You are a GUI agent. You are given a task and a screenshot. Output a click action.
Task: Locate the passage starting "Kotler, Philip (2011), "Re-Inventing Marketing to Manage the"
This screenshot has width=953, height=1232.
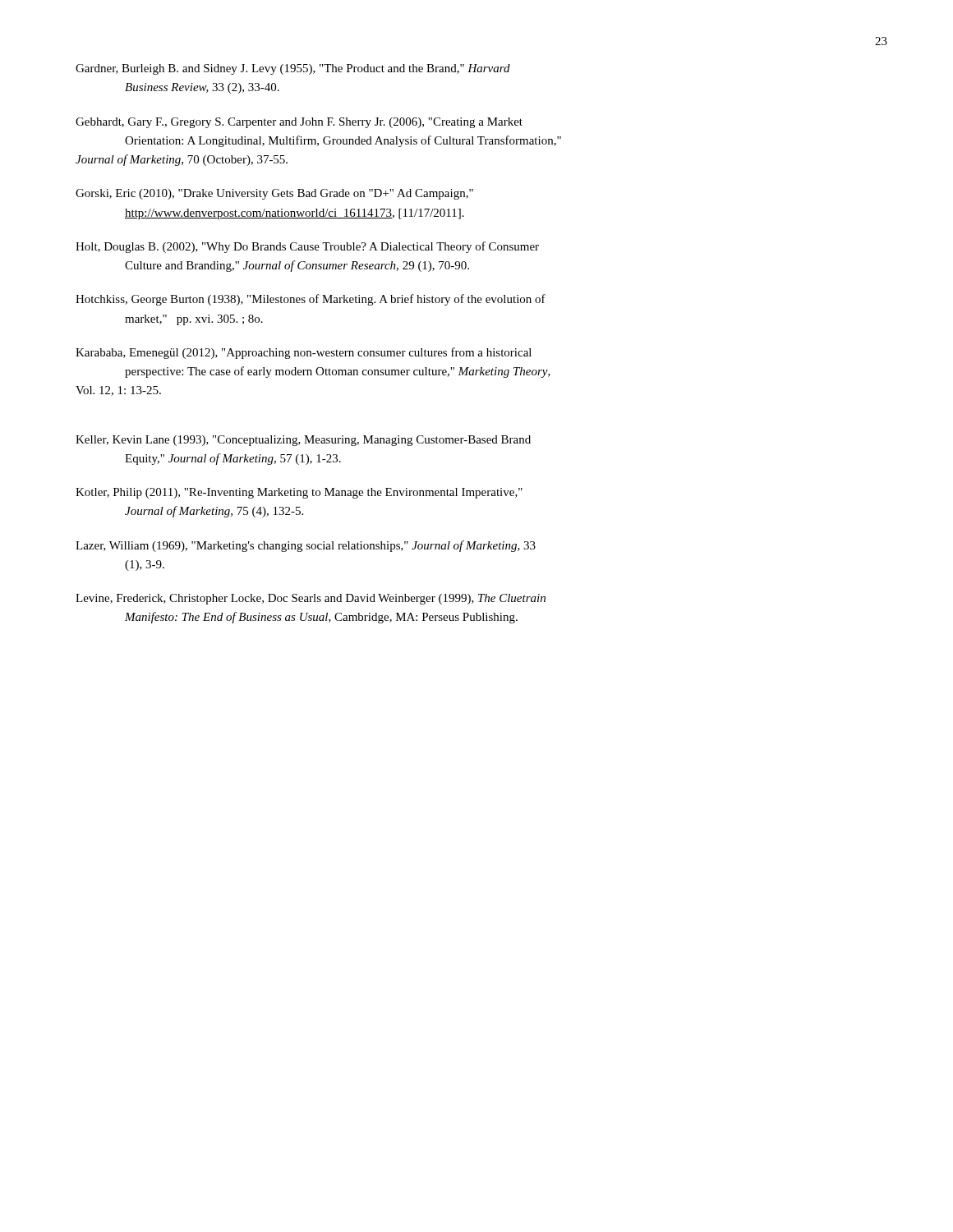(x=299, y=502)
